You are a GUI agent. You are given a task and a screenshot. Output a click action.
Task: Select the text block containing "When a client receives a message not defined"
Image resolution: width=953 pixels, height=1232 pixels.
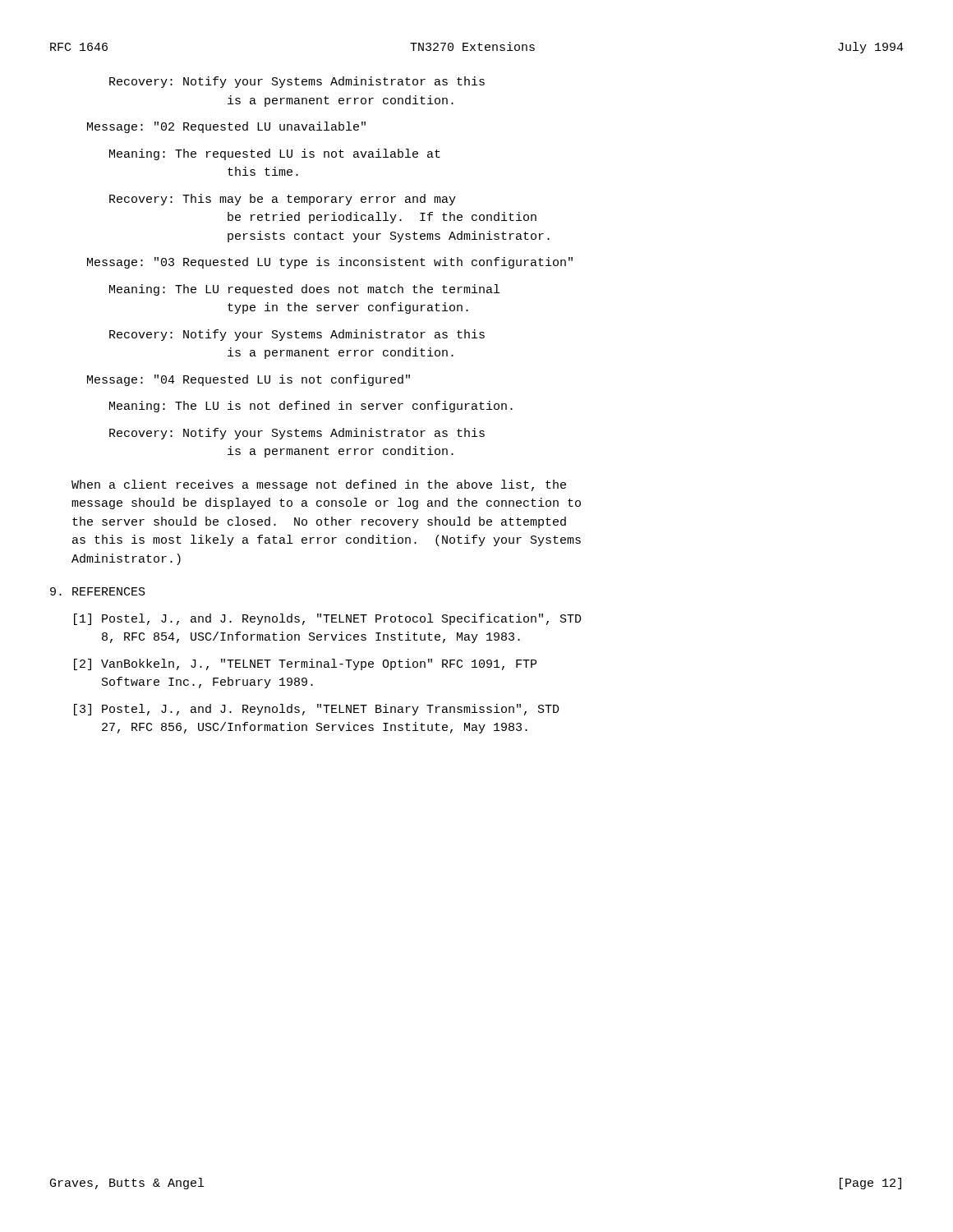476,523
